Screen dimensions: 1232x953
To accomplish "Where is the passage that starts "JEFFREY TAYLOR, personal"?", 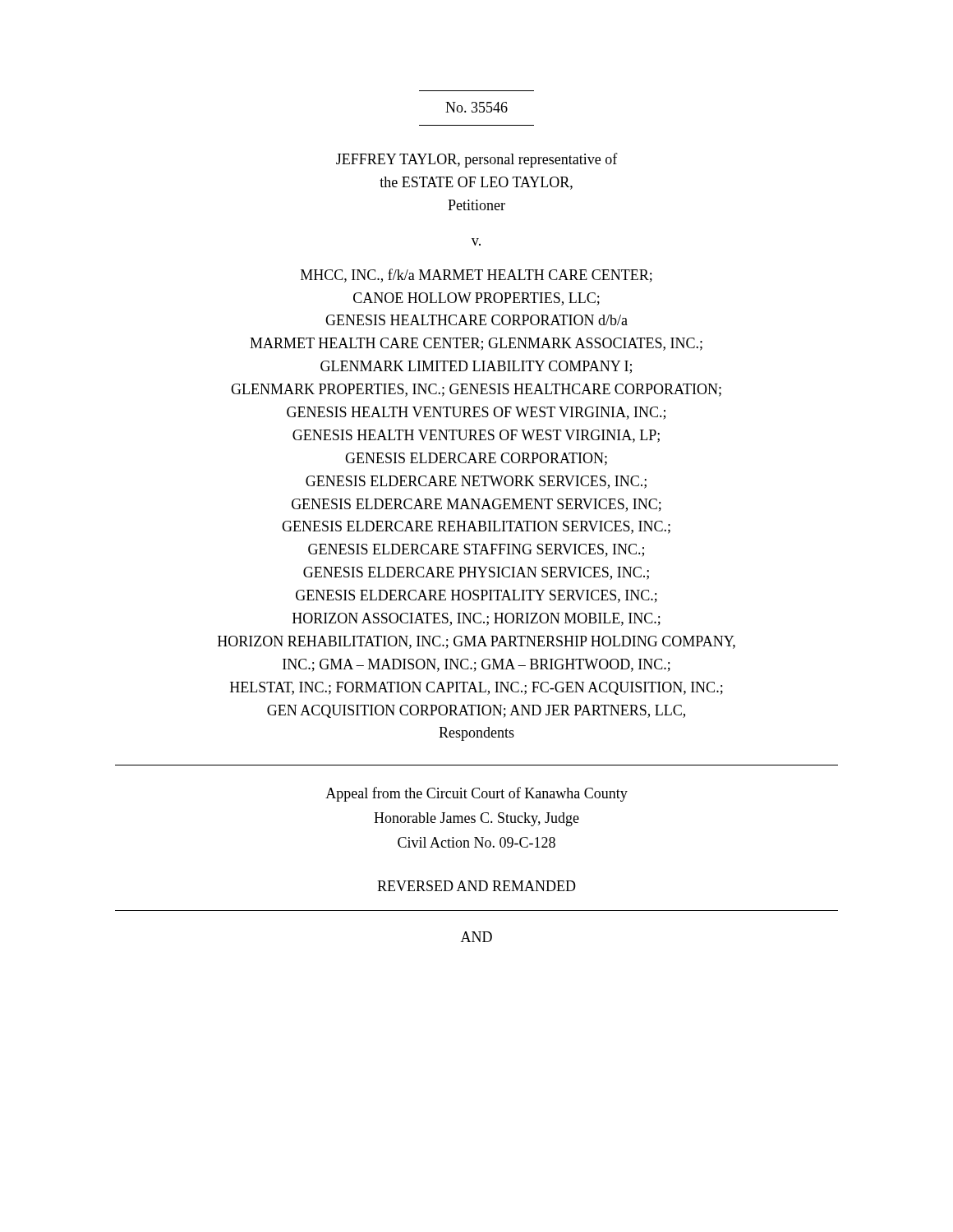I will point(476,182).
